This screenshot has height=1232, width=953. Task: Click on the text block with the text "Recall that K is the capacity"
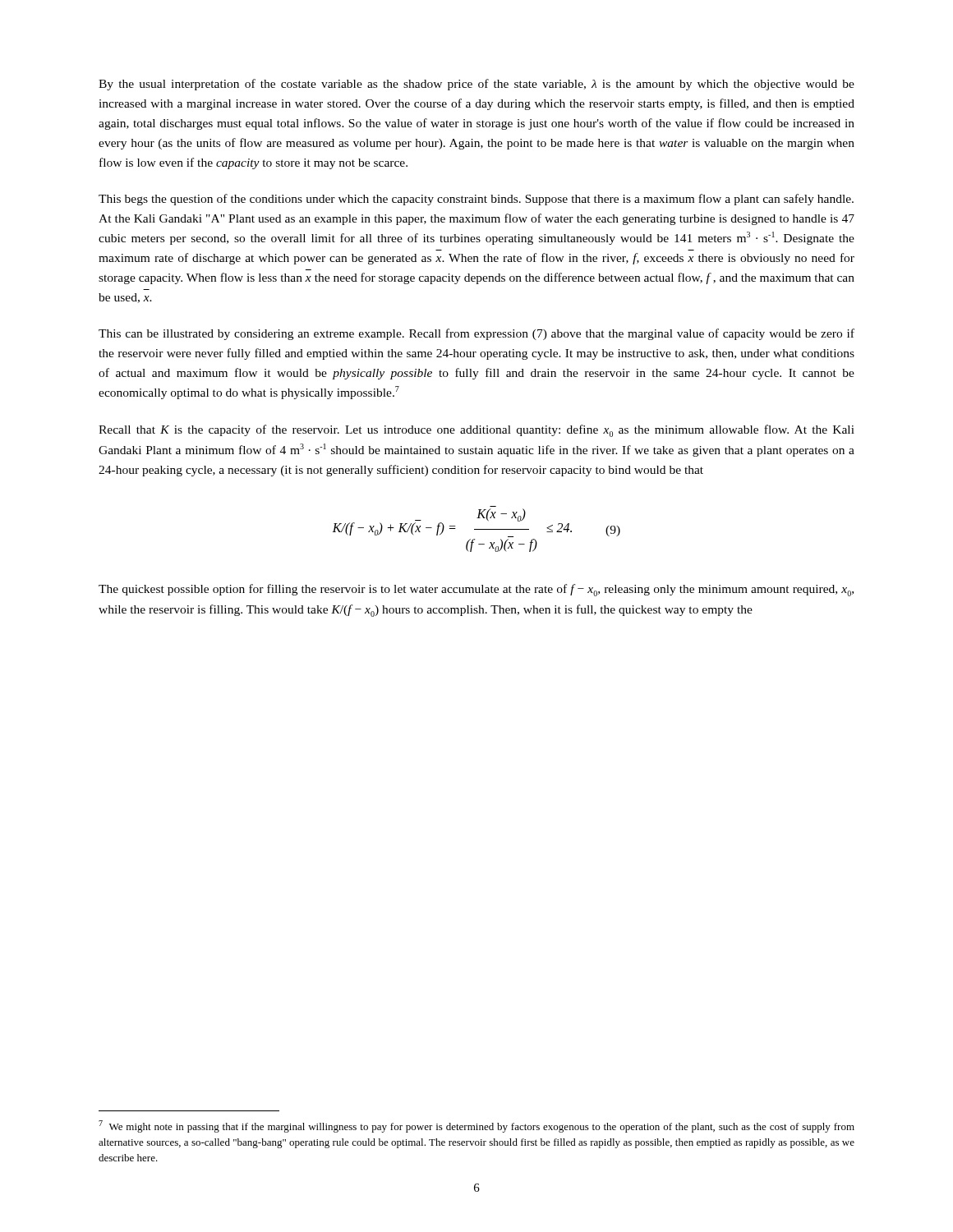point(476,449)
